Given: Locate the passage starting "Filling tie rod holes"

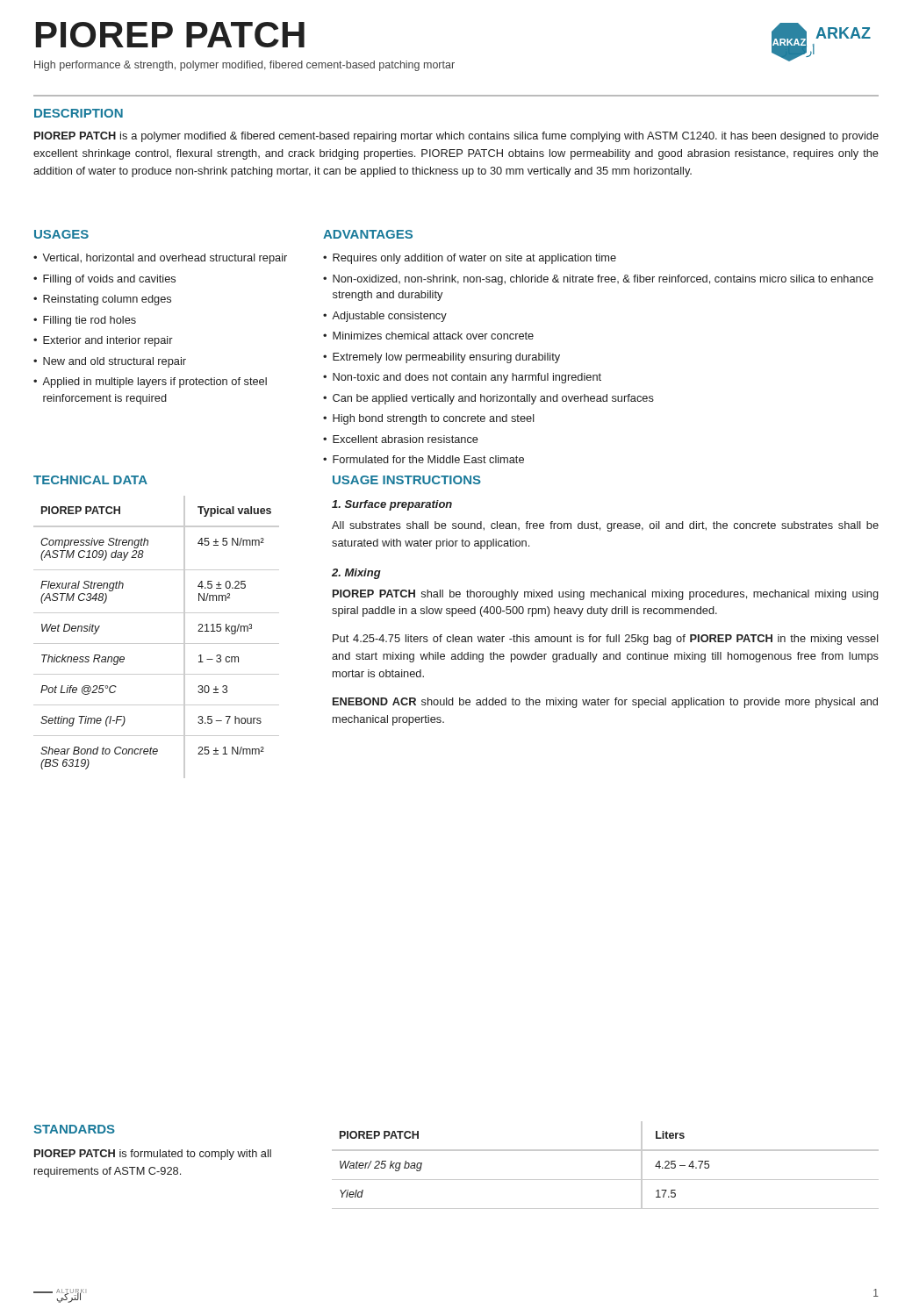Looking at the screenshot, I should pos(89,320).
